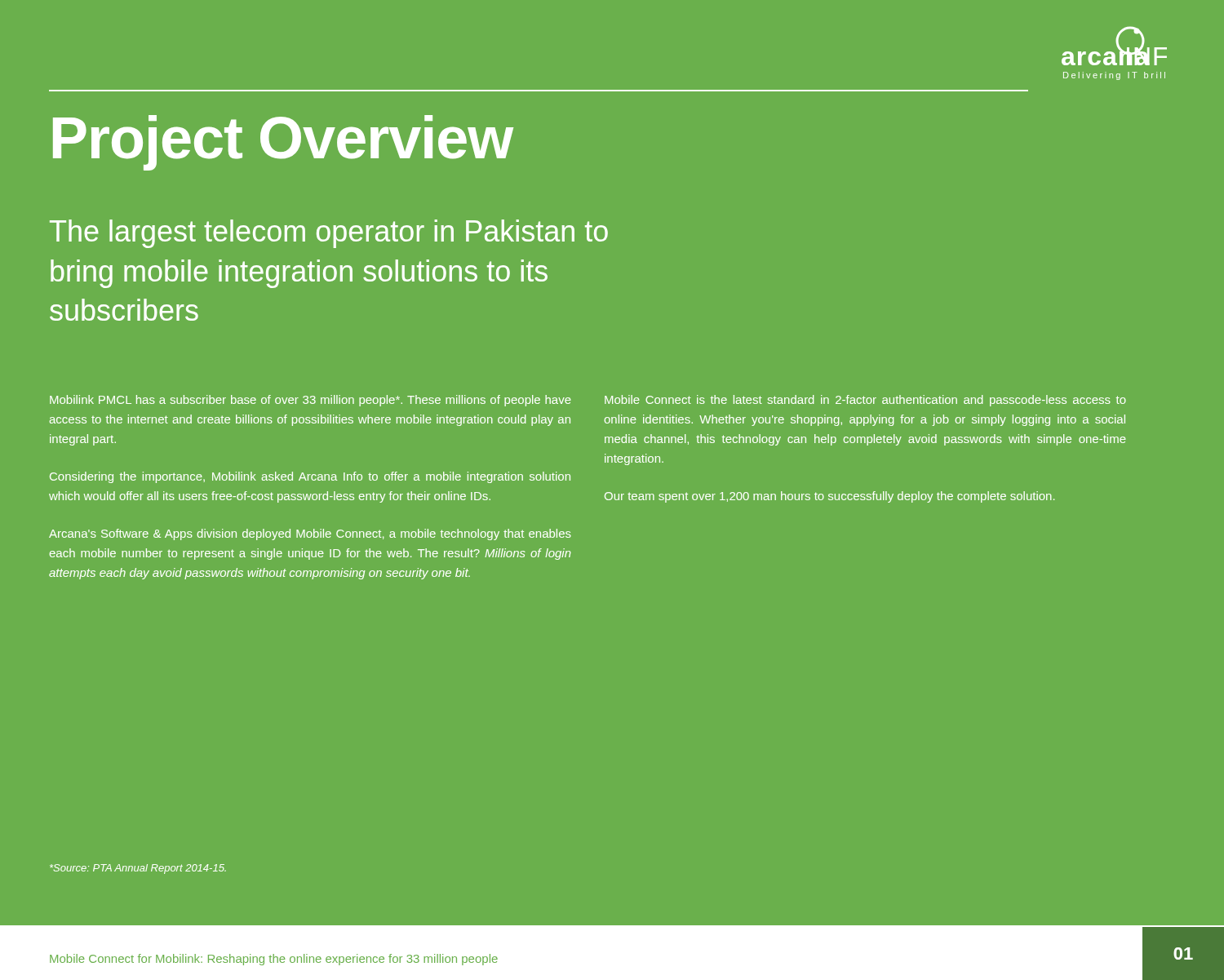Image resolution: width=1224 pixels, height=980 pixels.
Task: Find "Project Overview" on this page
Action: [x=281, y=138]
